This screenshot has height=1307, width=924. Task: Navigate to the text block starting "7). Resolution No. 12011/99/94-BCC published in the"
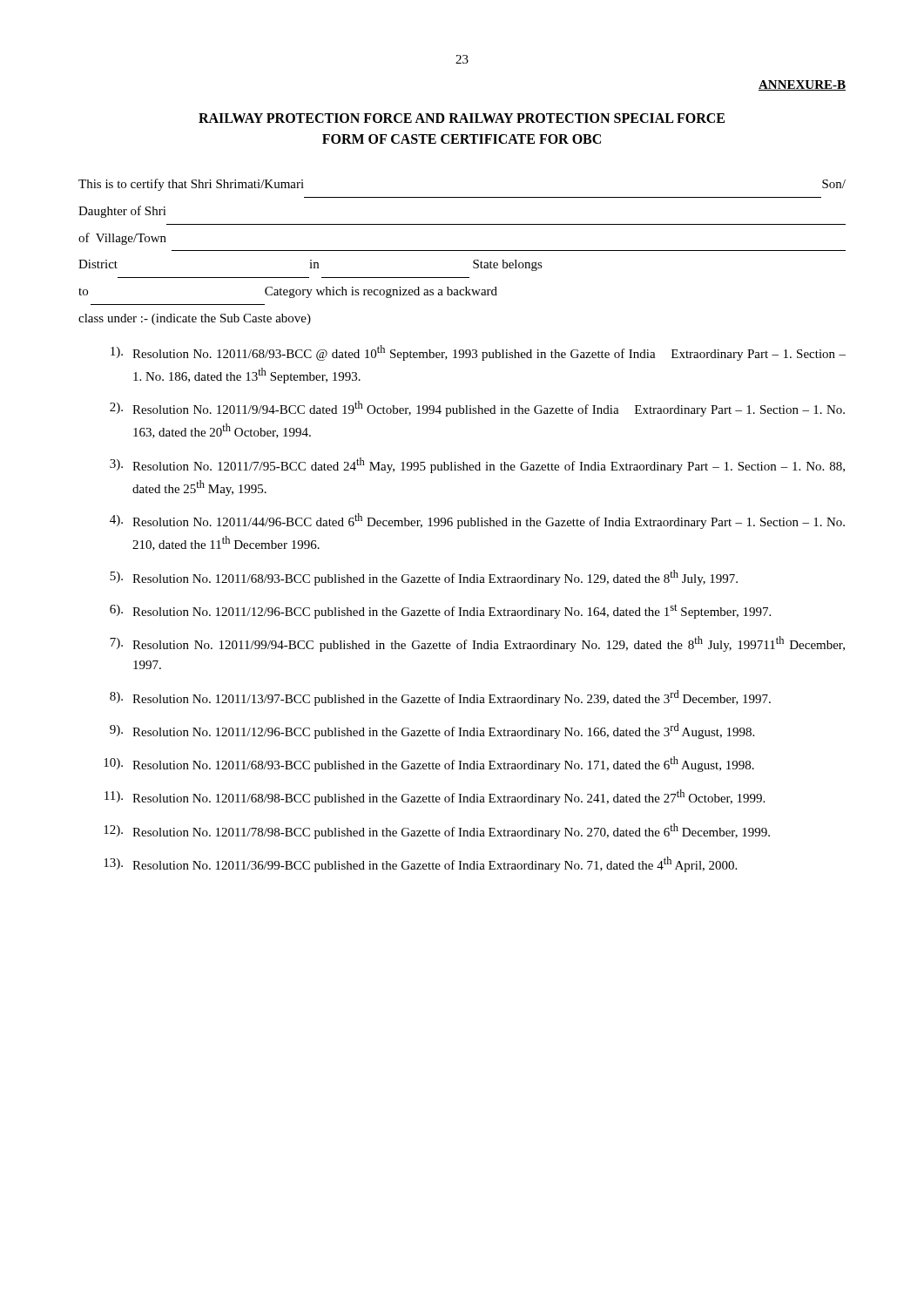coord(462,654)
